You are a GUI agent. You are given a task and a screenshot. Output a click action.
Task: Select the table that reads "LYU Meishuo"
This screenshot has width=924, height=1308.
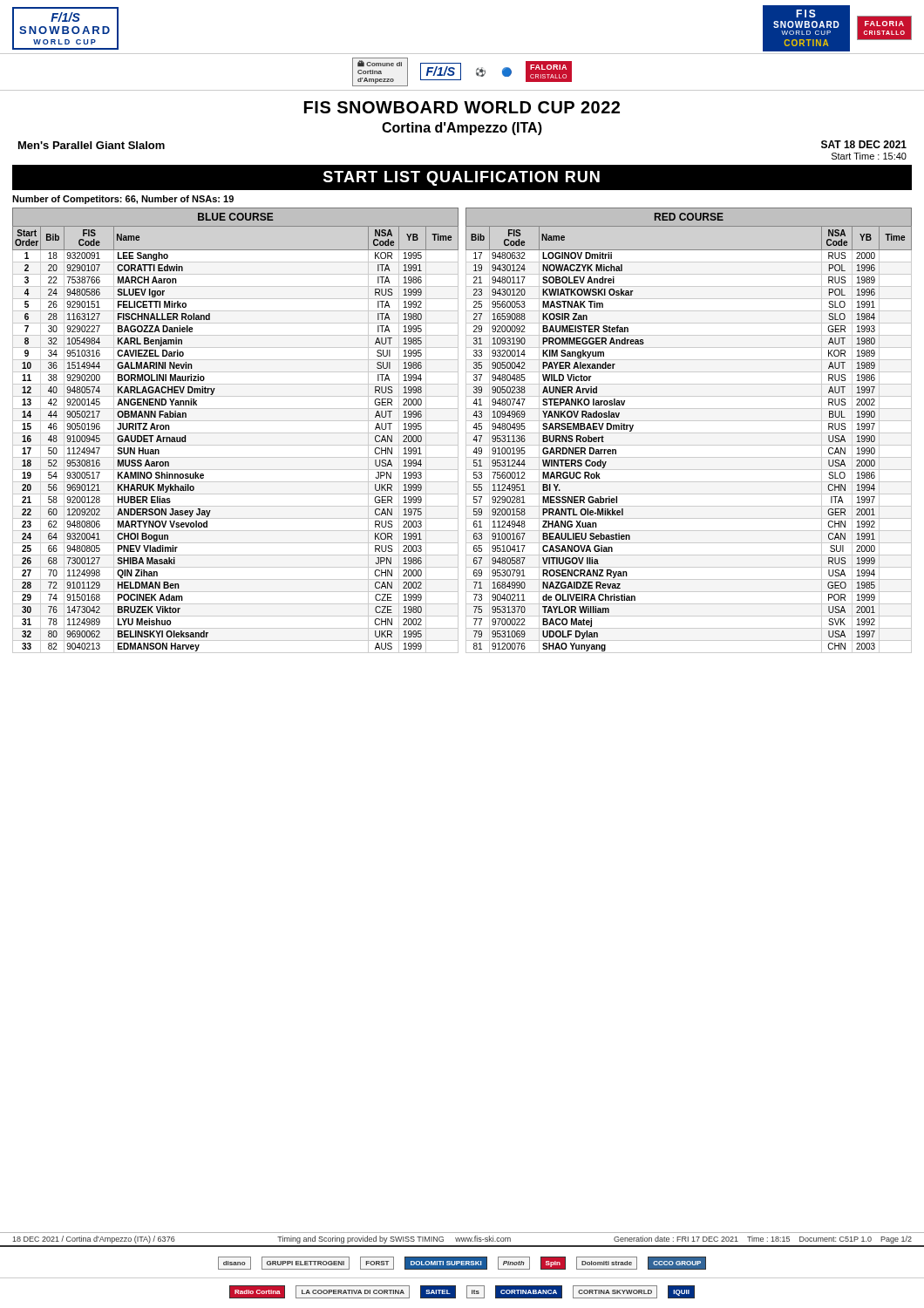[235, 439]
